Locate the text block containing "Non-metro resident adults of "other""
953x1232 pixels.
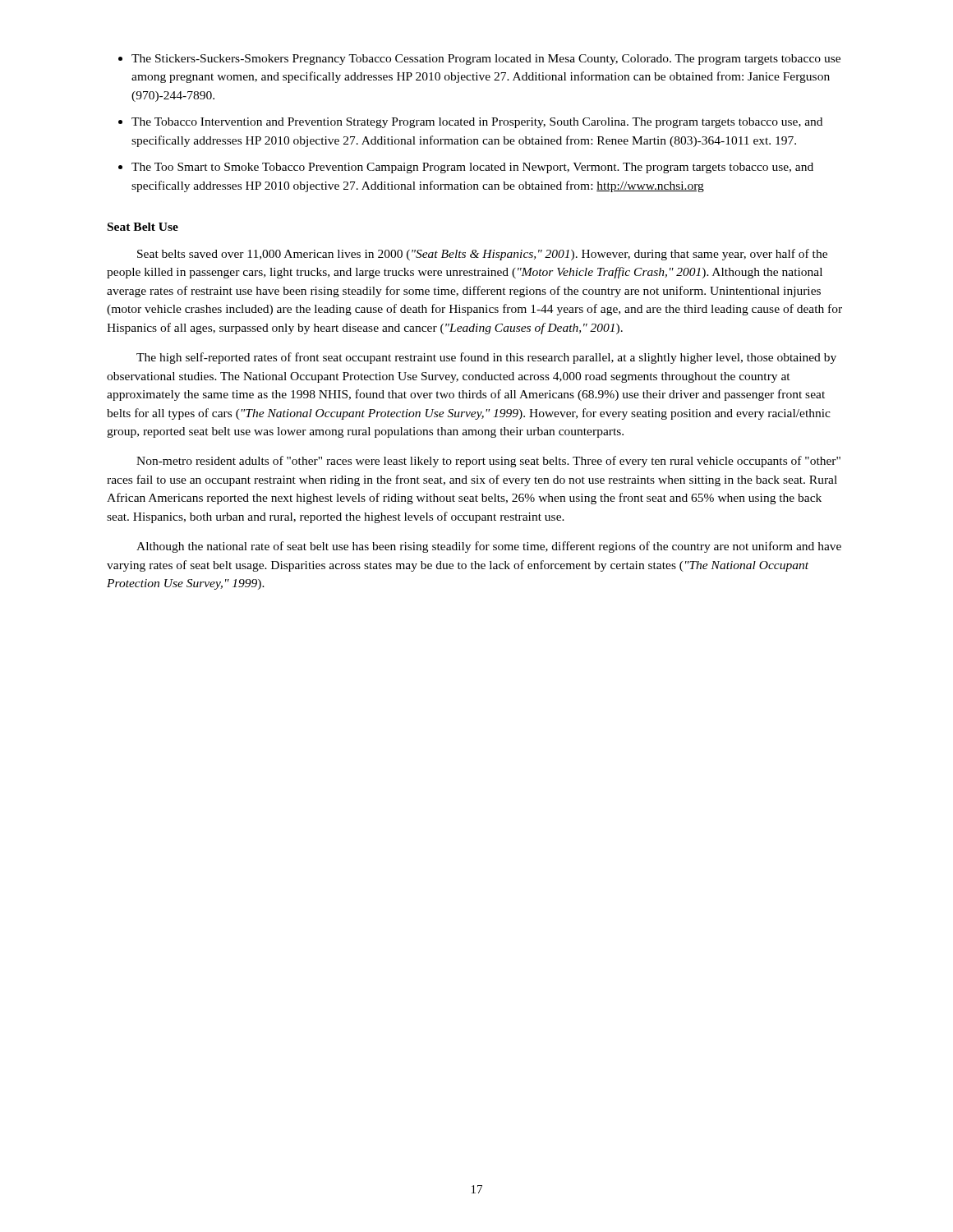tap(474, 488)
